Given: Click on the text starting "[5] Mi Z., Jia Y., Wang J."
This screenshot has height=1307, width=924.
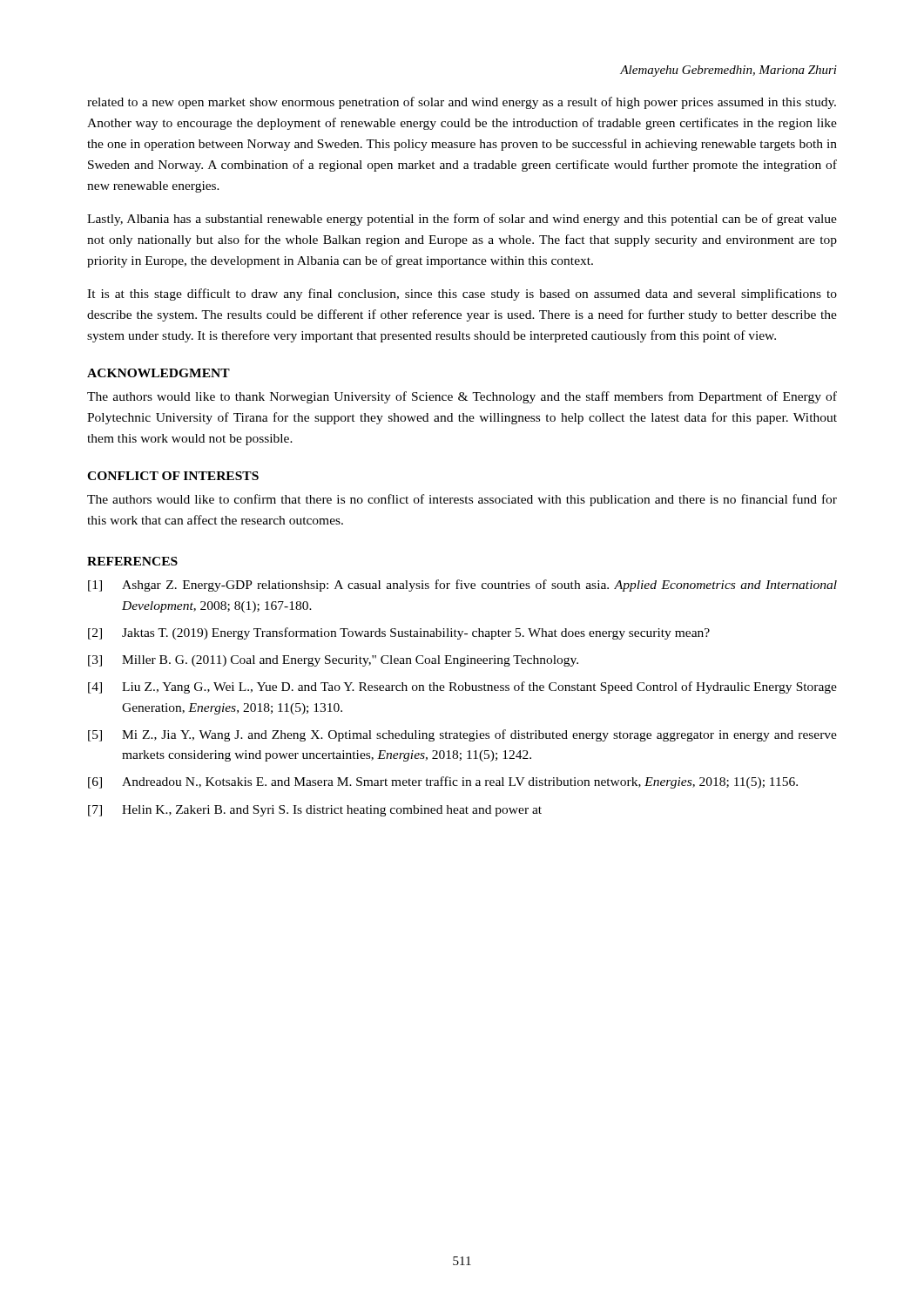Looking at the screenshot, I should 462,744.
